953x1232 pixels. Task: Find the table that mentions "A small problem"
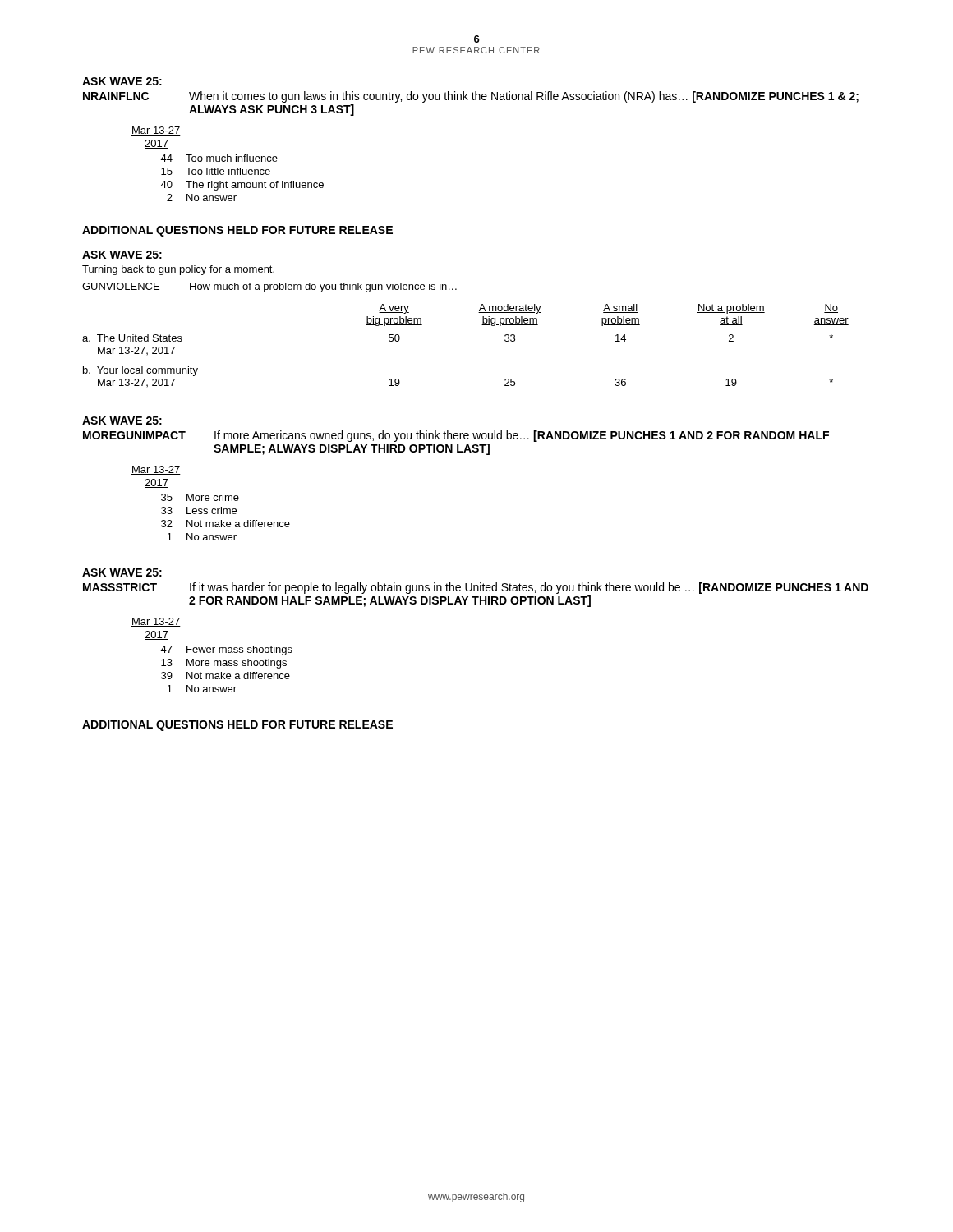click(476, 346)
